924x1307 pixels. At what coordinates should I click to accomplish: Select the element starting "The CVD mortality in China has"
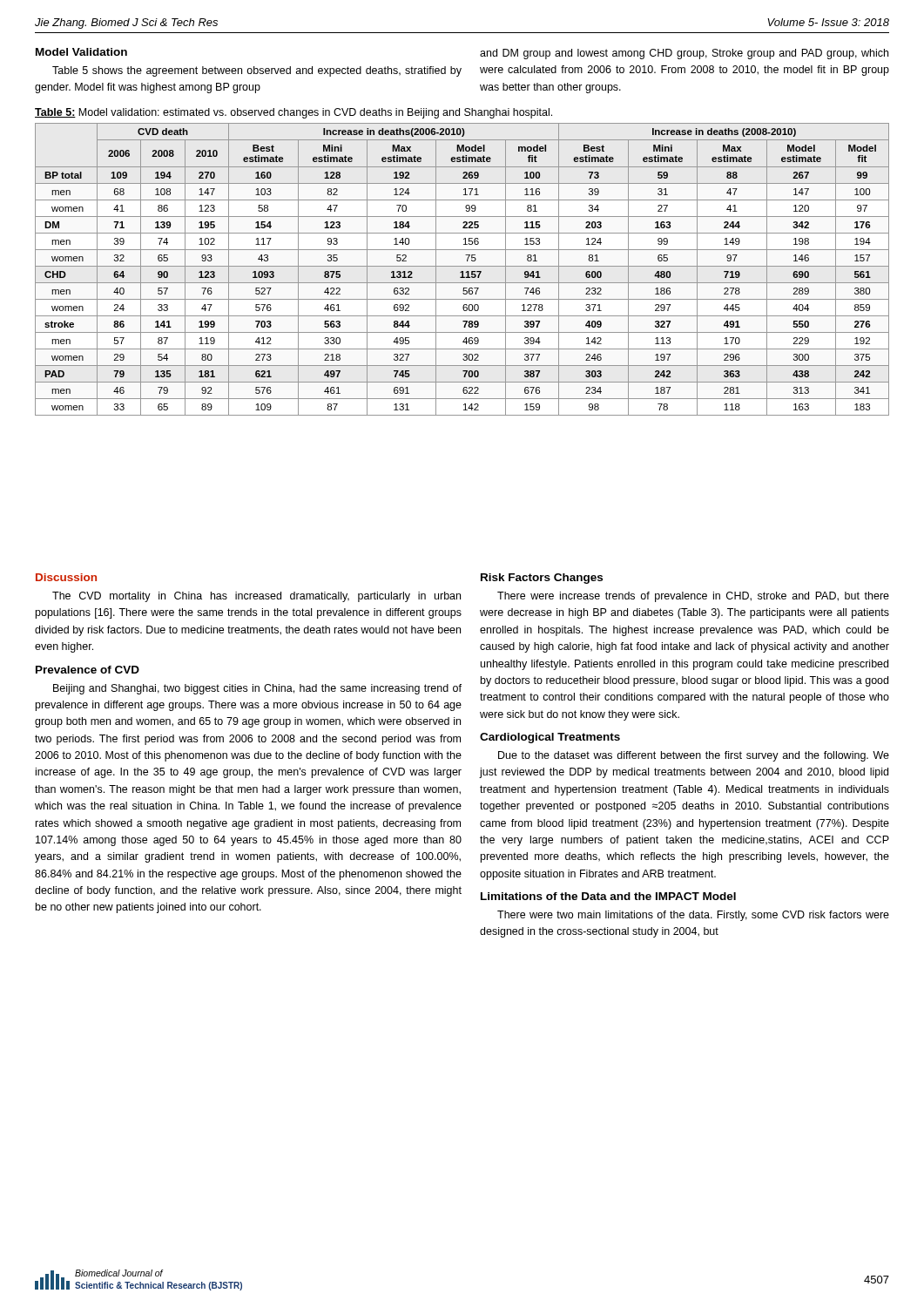[248, 621]
